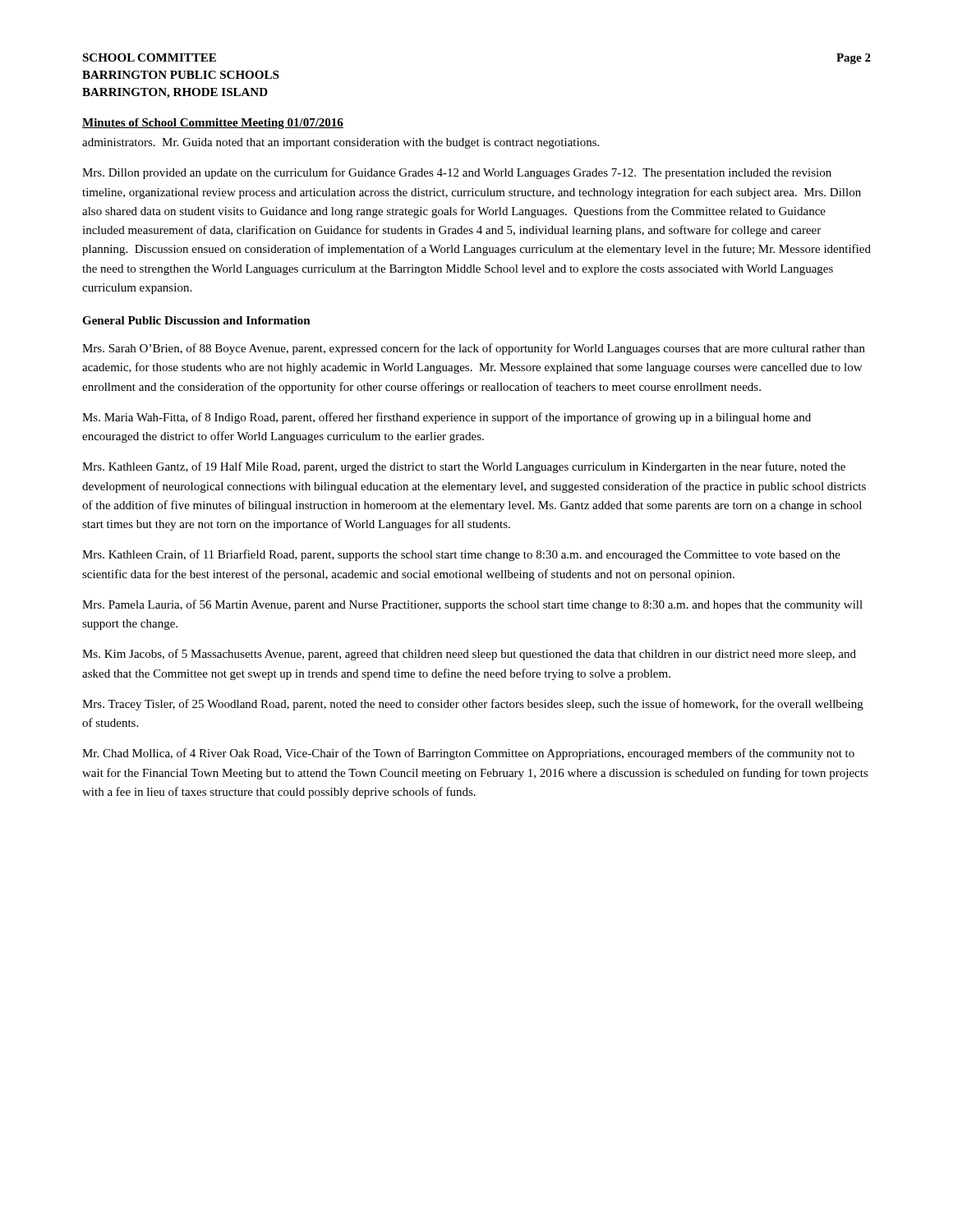
Task: Locate the region starting "Mrs. Tracey Tisler, of 25 Woodland Road, parent,"
Action: point(473,713)
